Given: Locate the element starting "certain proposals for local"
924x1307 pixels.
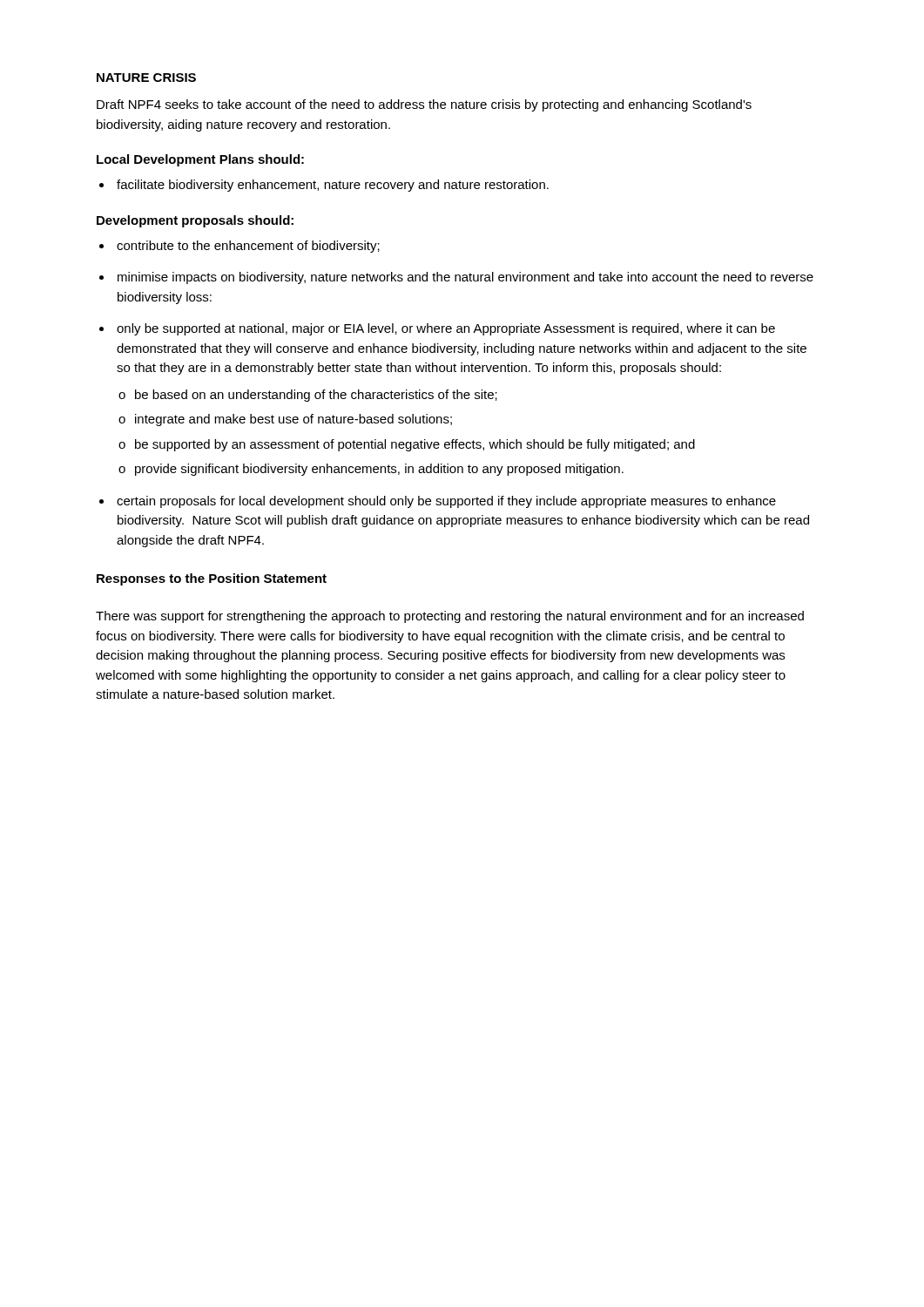Looking at the screenshot, I should click(463, 520).
